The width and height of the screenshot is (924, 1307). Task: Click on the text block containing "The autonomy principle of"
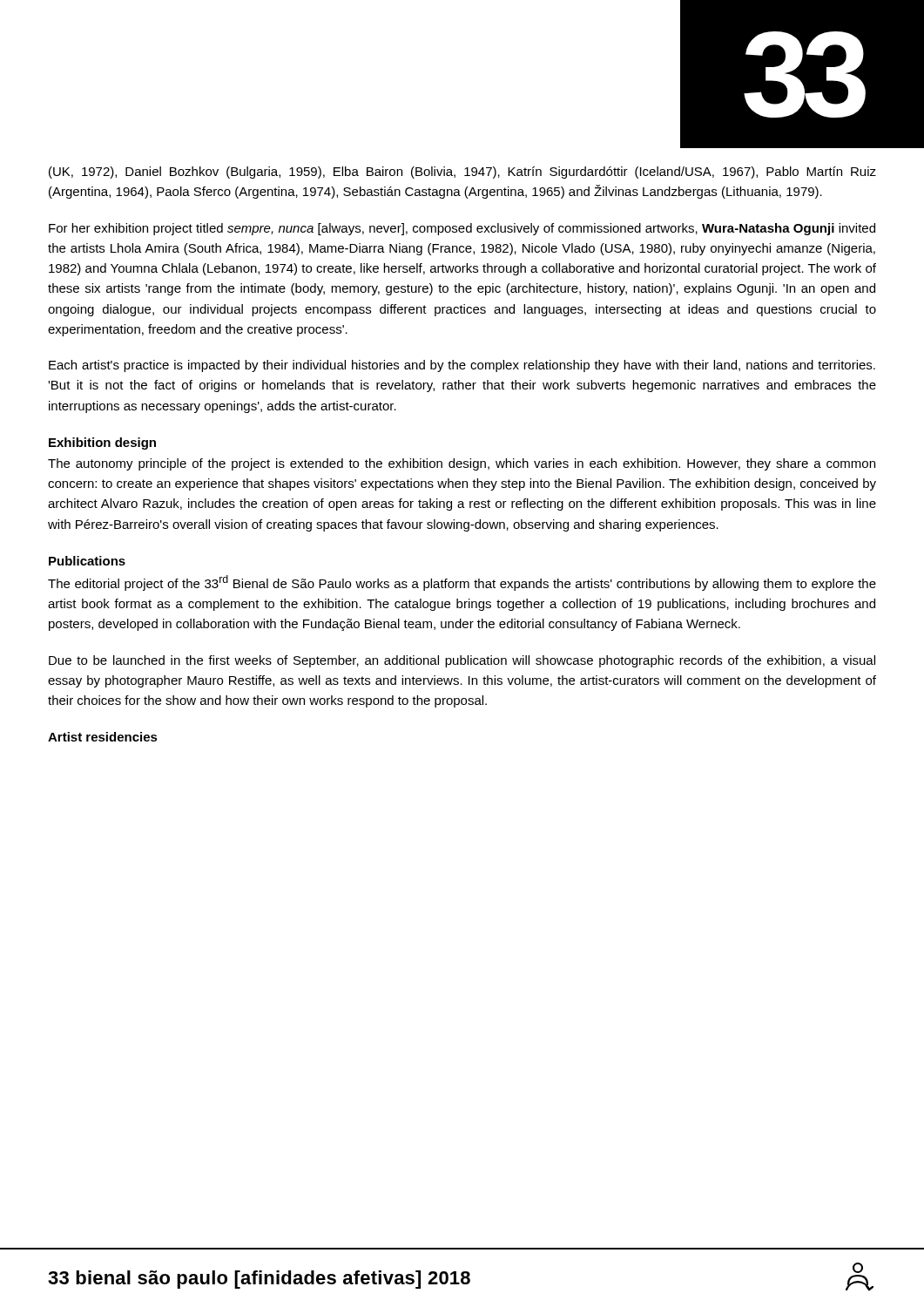pos(462,493)
